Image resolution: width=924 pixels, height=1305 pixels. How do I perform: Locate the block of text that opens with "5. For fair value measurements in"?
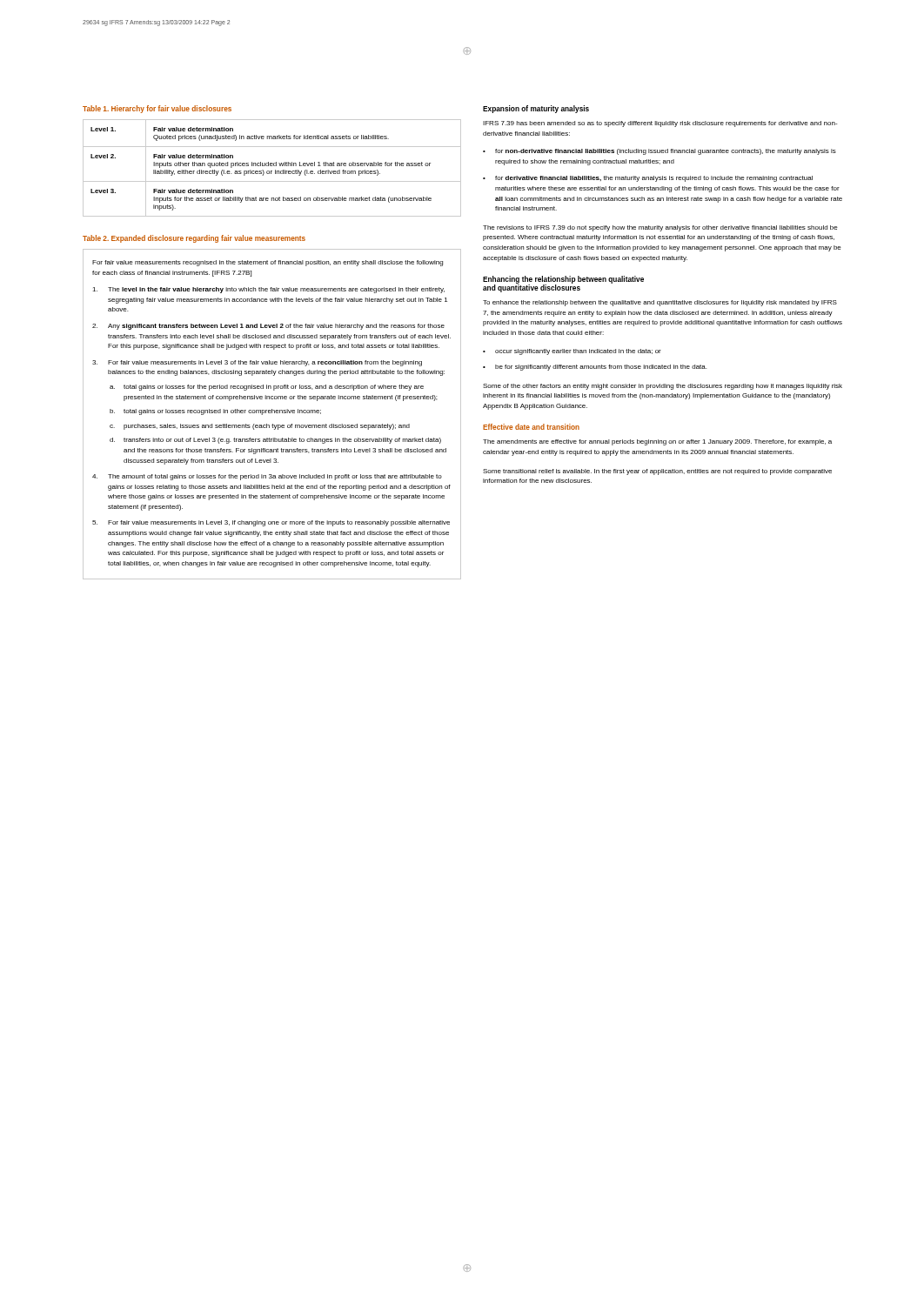(x=272, y=543)
